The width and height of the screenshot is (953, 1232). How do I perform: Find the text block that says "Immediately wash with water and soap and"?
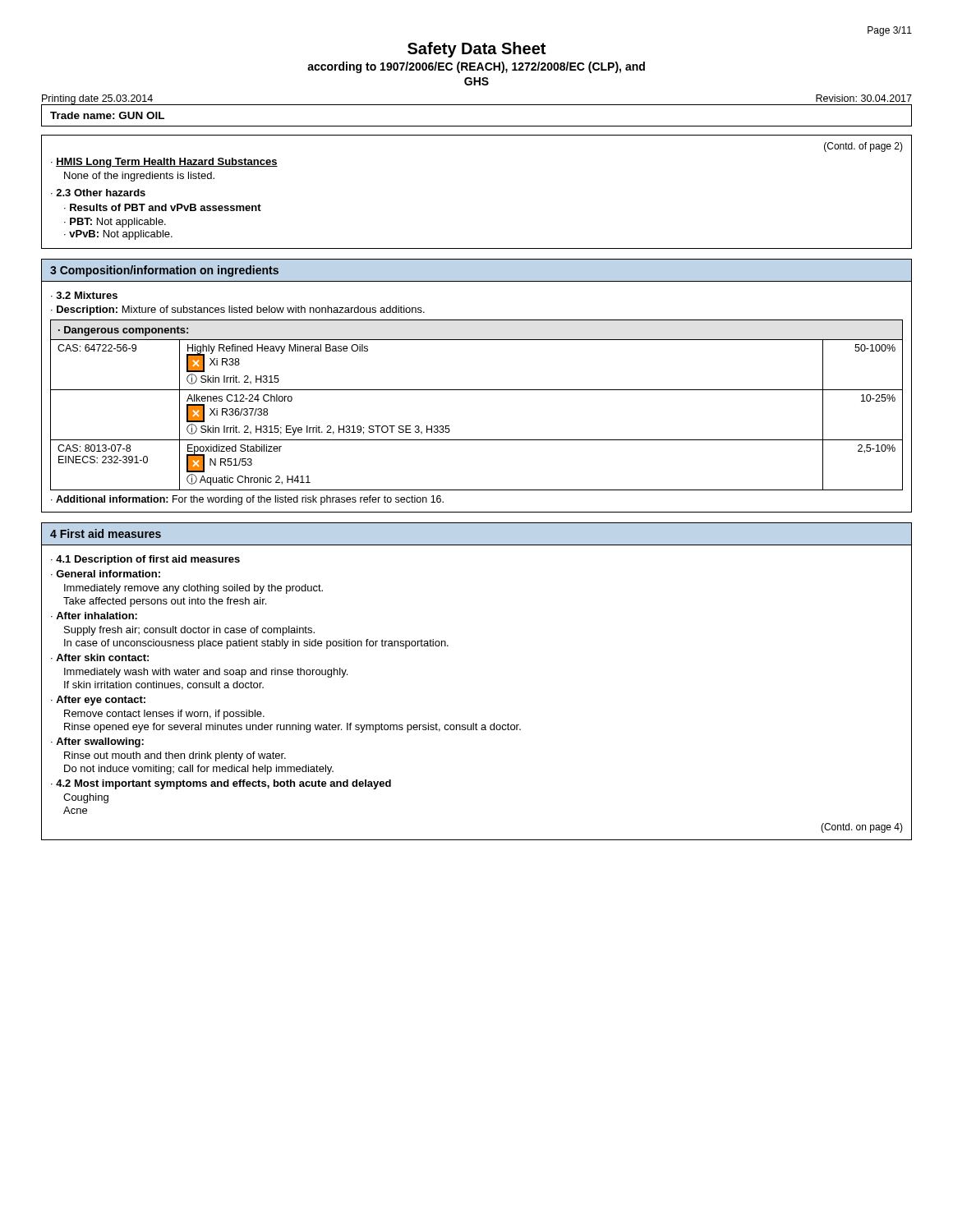(x=206, y=671)
